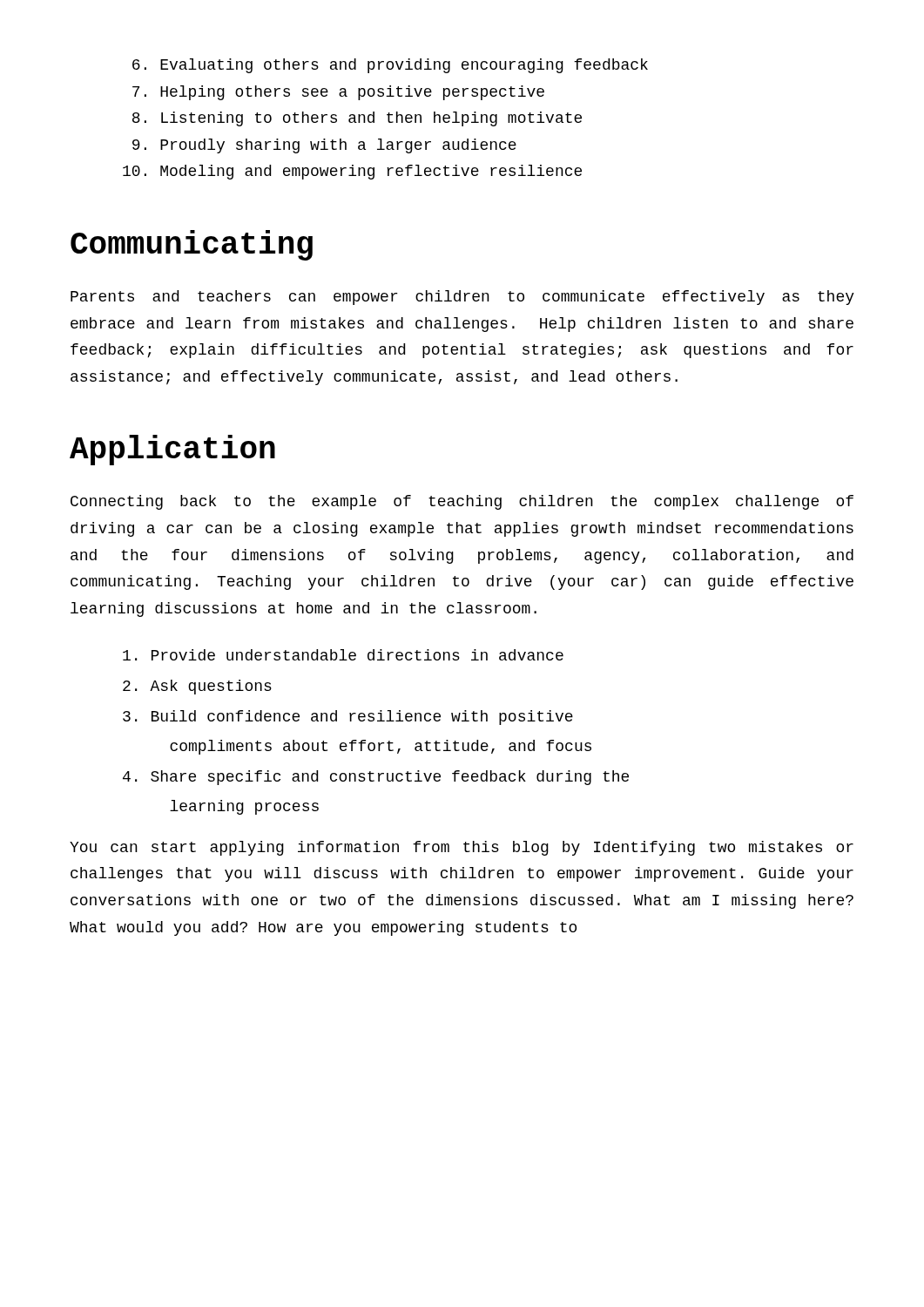This screenshot has height=1307, width=924.
Task: Point to the text starting "Provide understandable directions in advance"
Action: (x=343, y=656)
